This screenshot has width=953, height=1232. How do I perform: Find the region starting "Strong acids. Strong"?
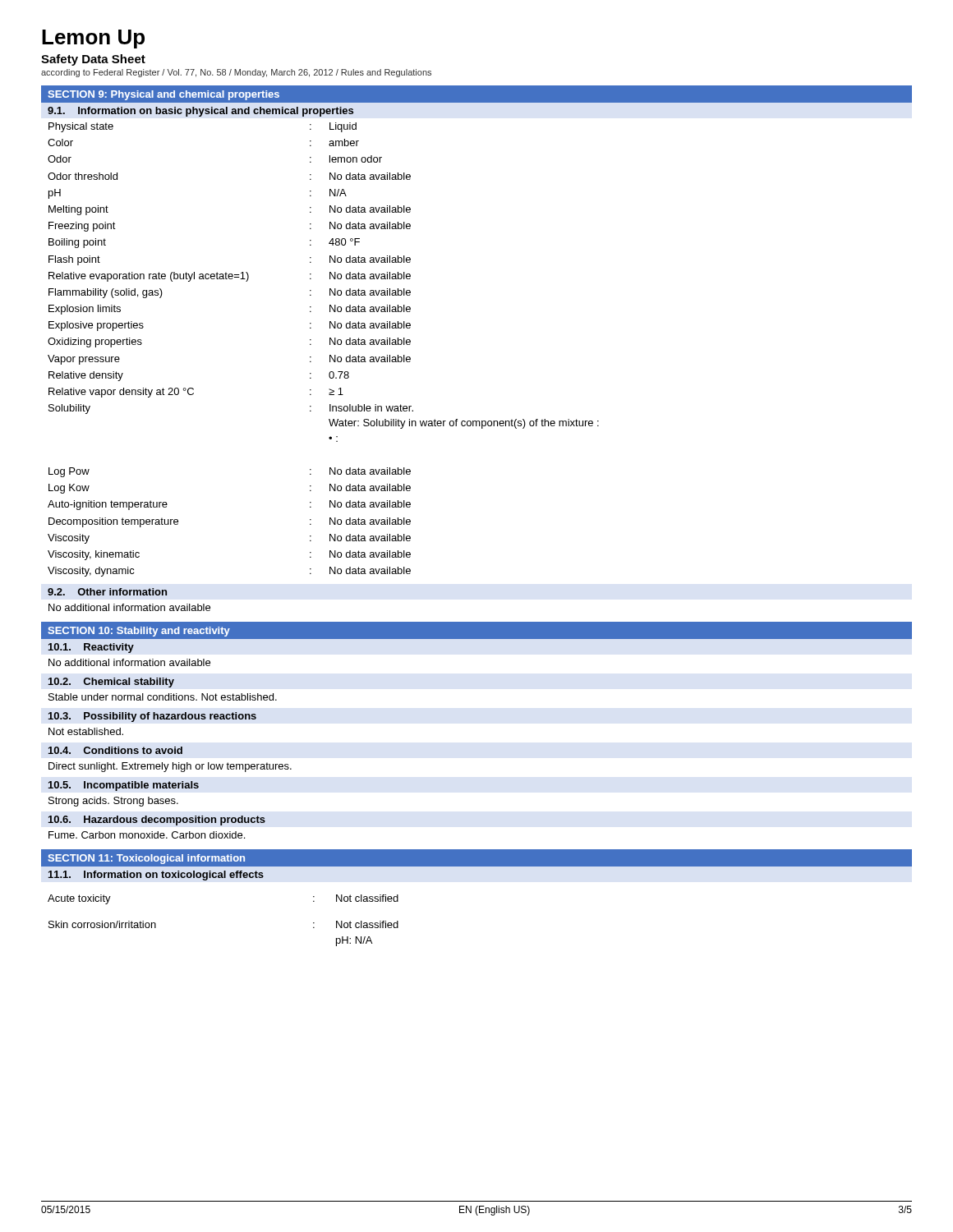point(113,801)
